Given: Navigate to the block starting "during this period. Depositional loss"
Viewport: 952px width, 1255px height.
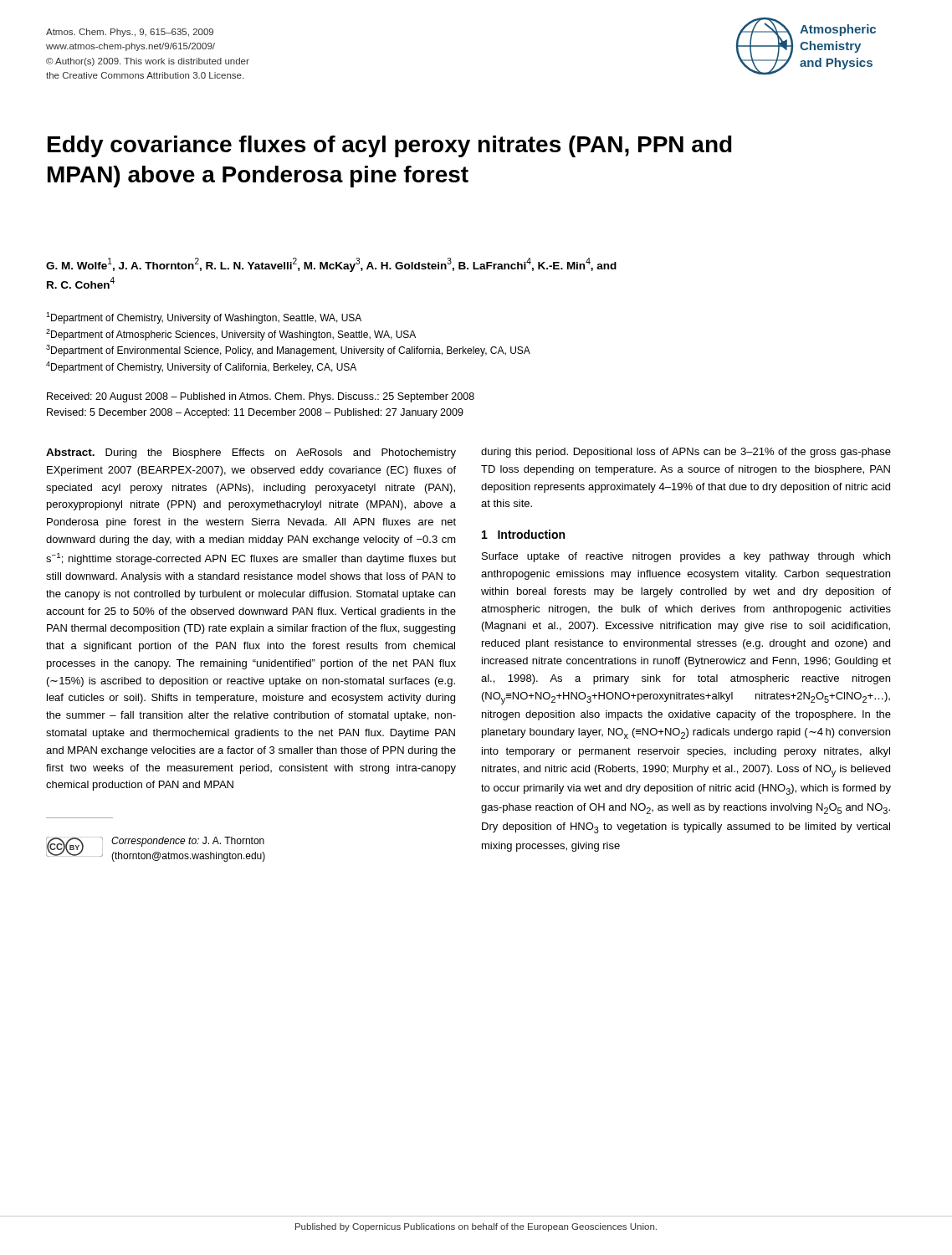Looking at the screenshot, I should [686, 478].
